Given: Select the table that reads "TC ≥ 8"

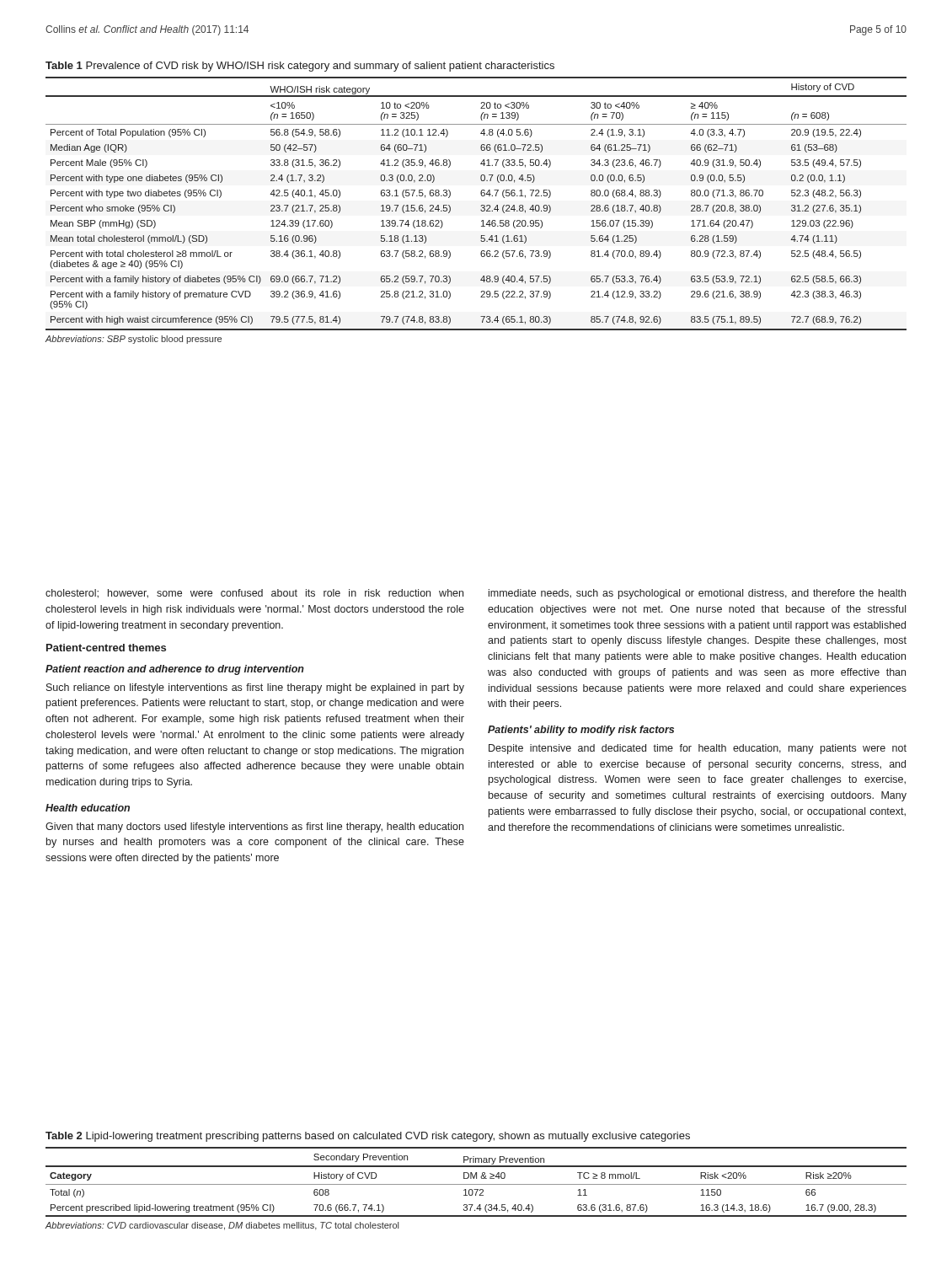Looking at the screenshot, I should pyautogui.click(x=476, y=1189).
